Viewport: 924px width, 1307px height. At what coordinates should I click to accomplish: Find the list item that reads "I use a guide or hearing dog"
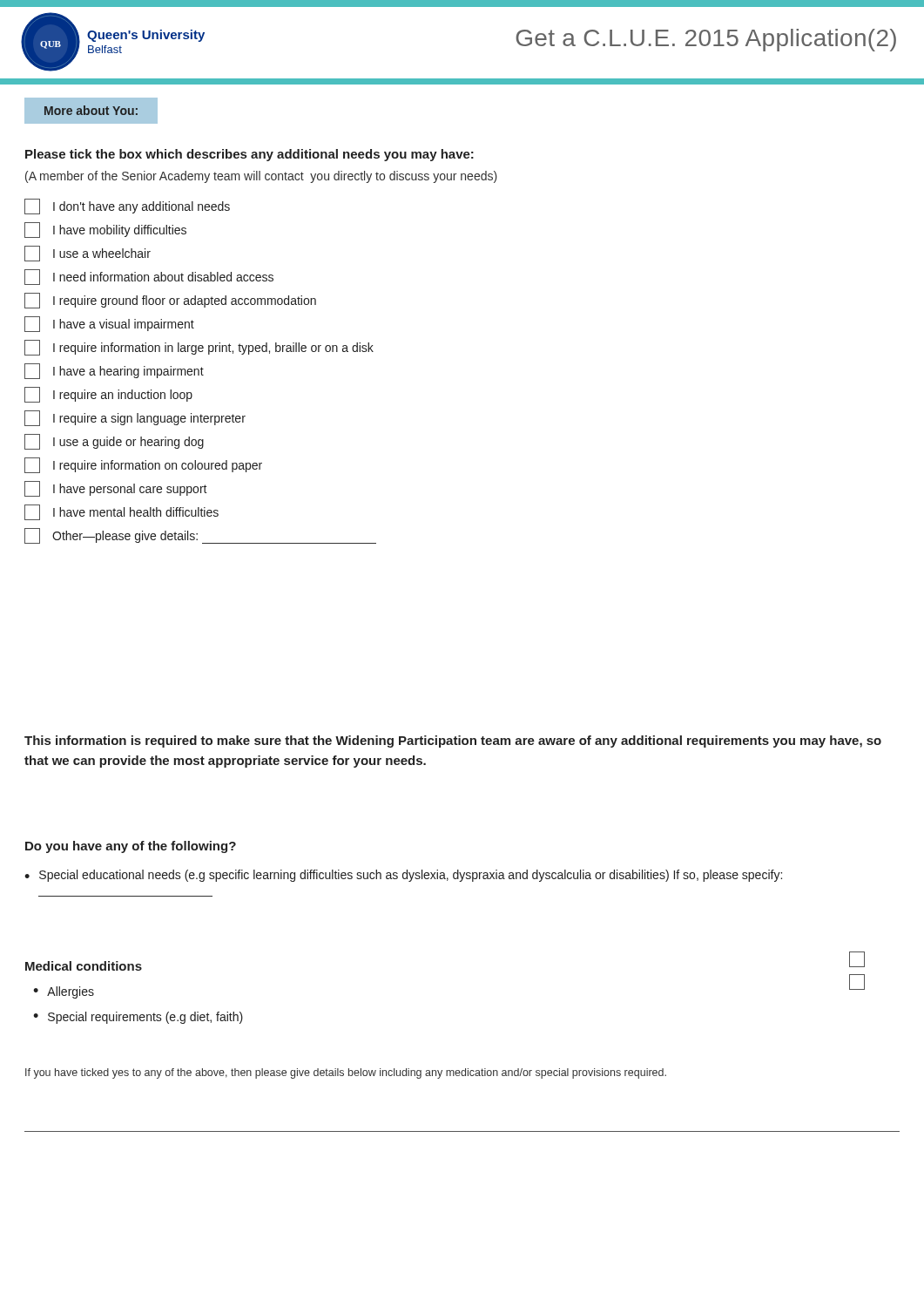[x=114, y=442]
